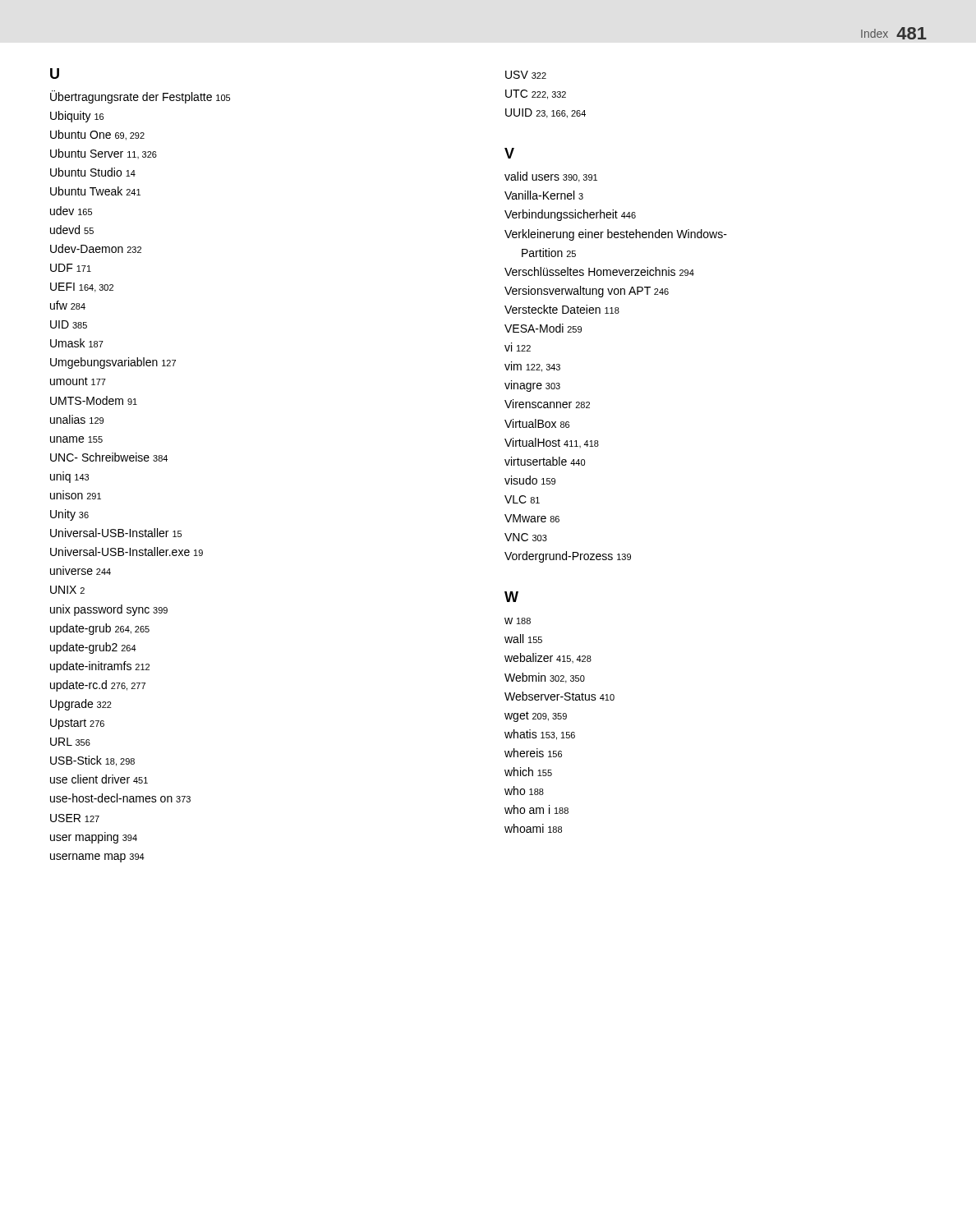Find the element starting "Ubuntu Tweak 241"
This screenshot has height=1232, width=976.
pyautogui.click(x=95, y=192)
